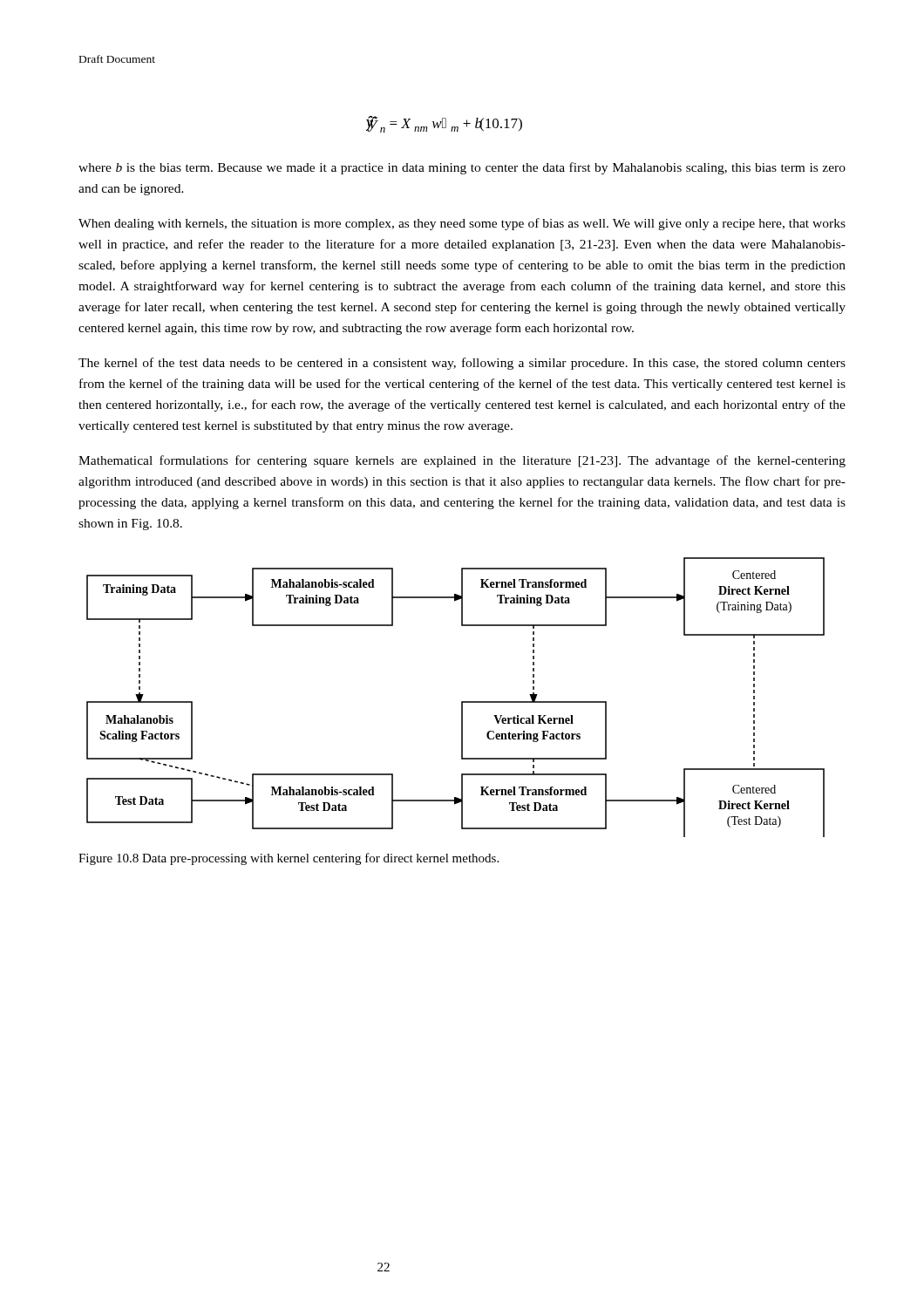
Task: Point to the block beginning "The kernel of the"
Action: click(462, 394)
